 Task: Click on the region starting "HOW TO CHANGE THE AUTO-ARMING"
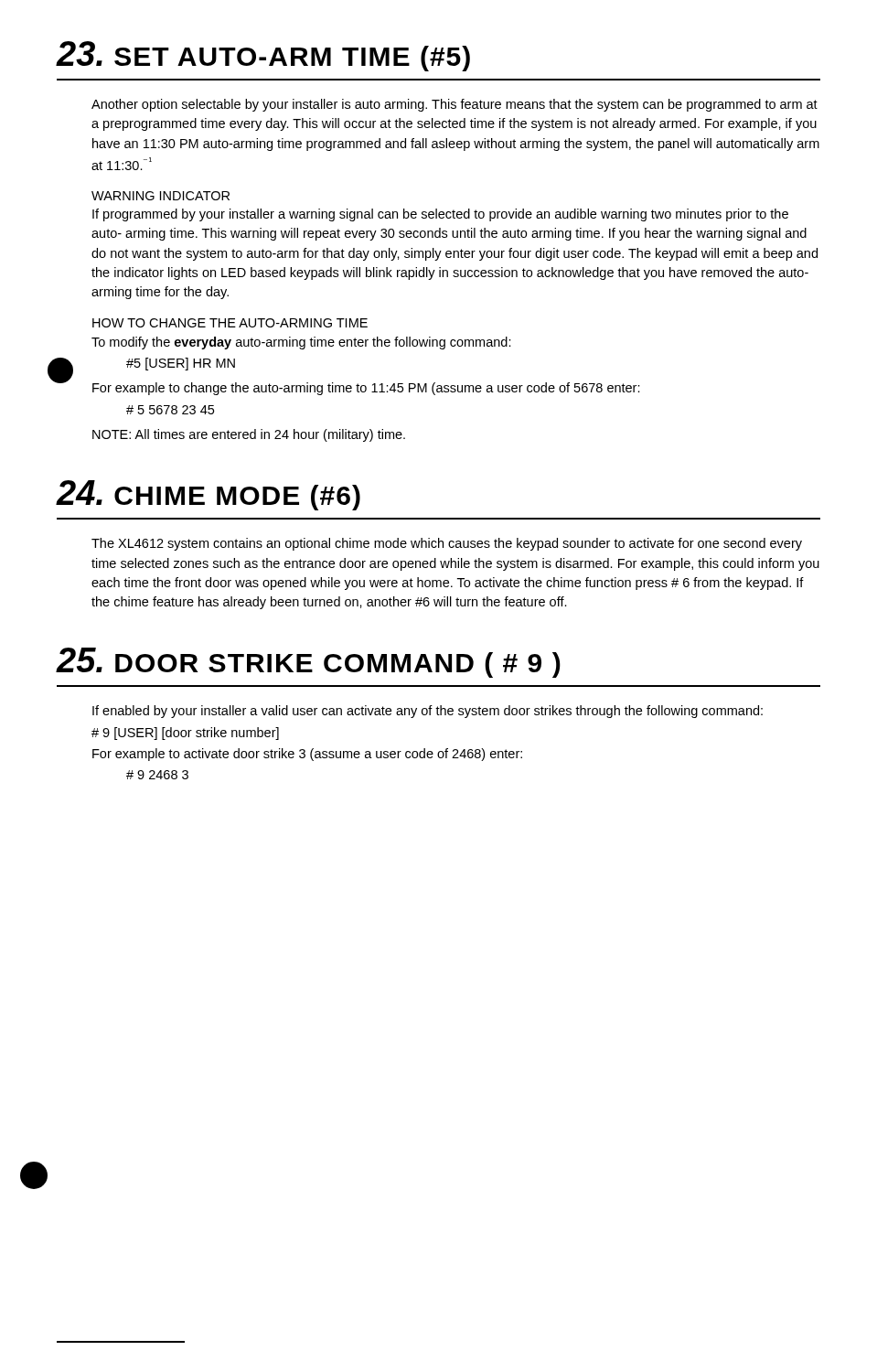(230, 323)
